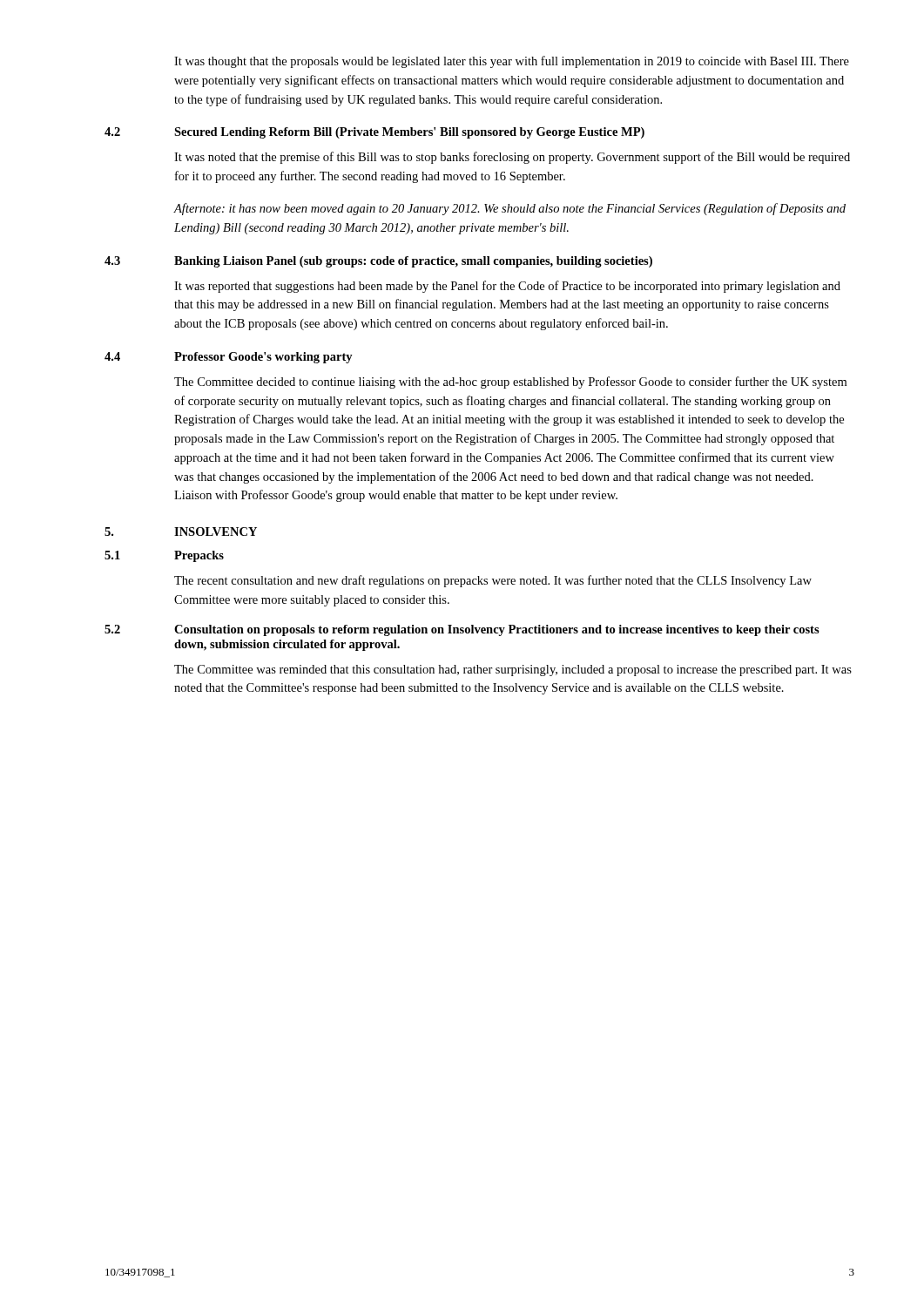Click on the text block that reads "It was noted that the"
924x1307 pixels.
pos(514,167)
